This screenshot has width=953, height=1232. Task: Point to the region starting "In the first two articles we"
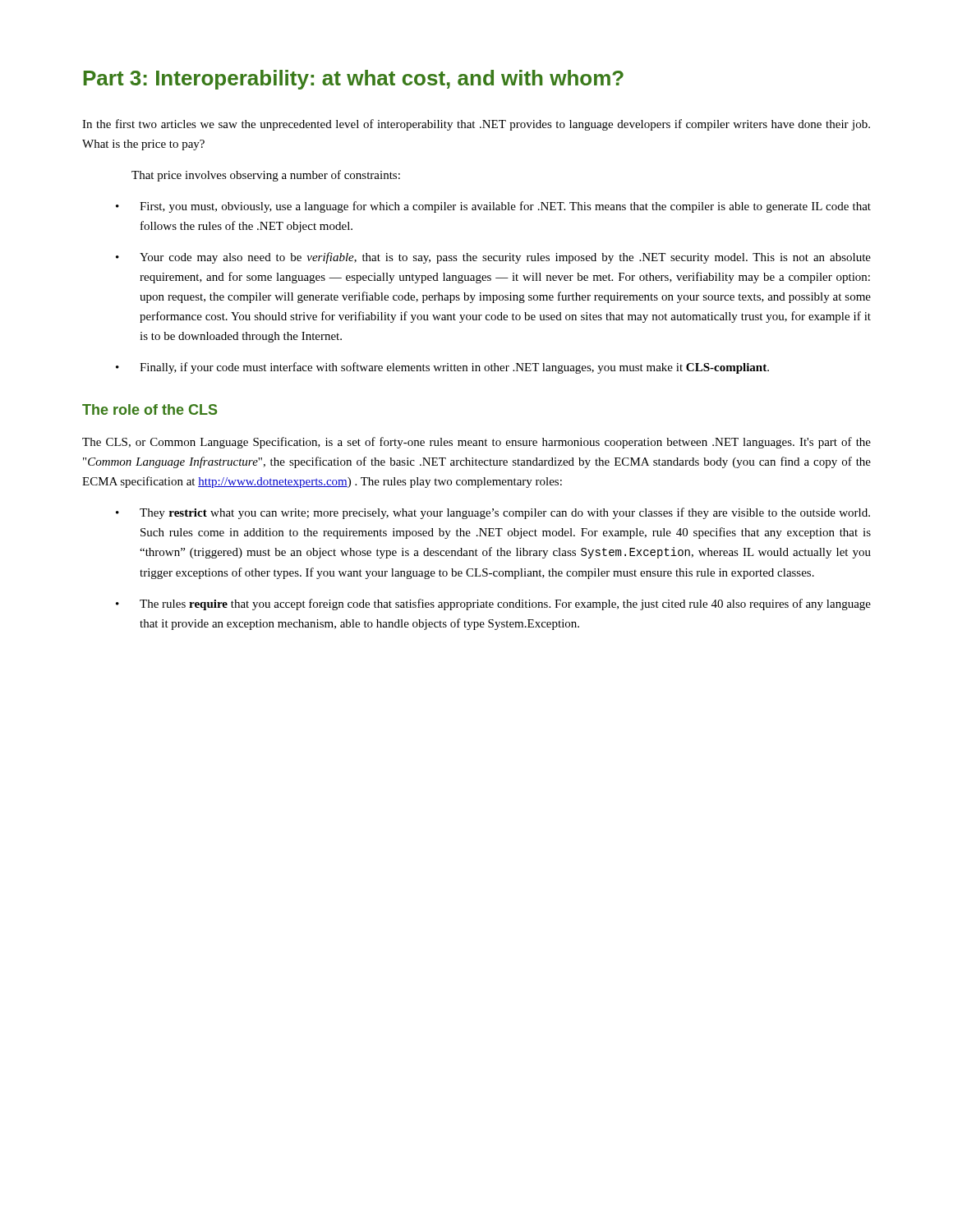pos(476,134)
